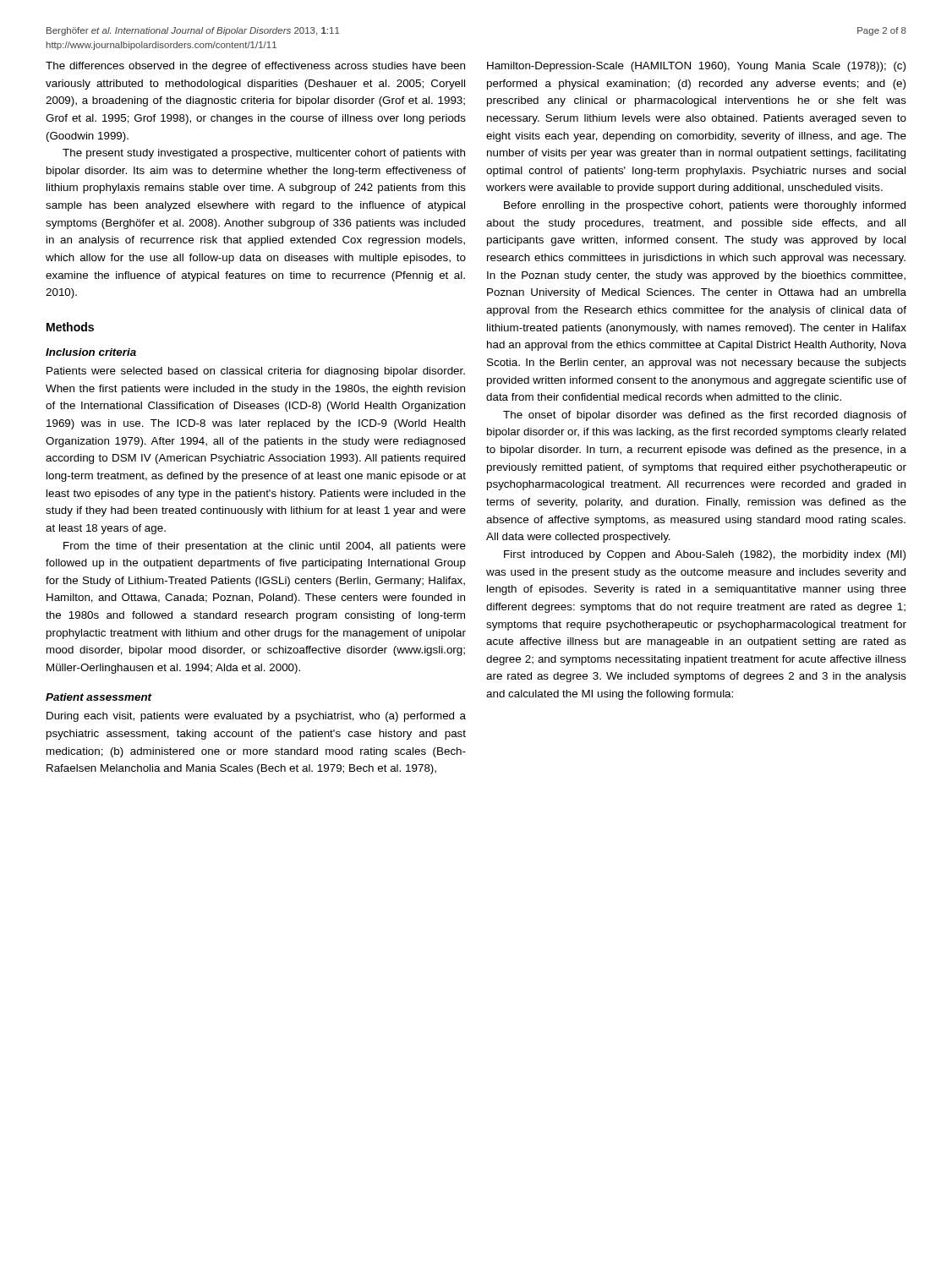The image size is (952, 1268).
Task: Find the passage starting "The differences observed in the"
Action: [x=256, y=101]
